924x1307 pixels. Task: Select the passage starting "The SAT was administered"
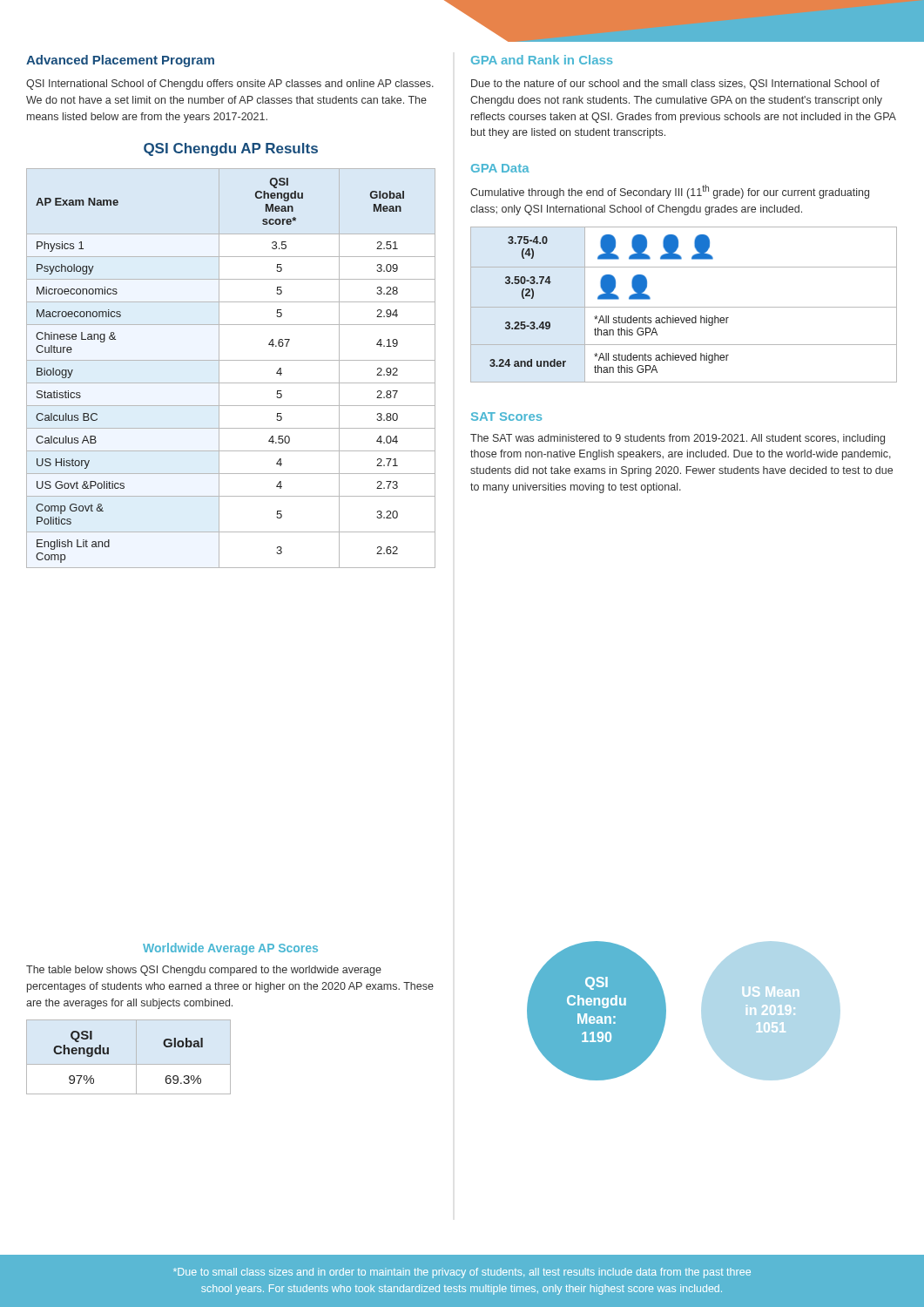pyautogui.click(x=682, y=462)
